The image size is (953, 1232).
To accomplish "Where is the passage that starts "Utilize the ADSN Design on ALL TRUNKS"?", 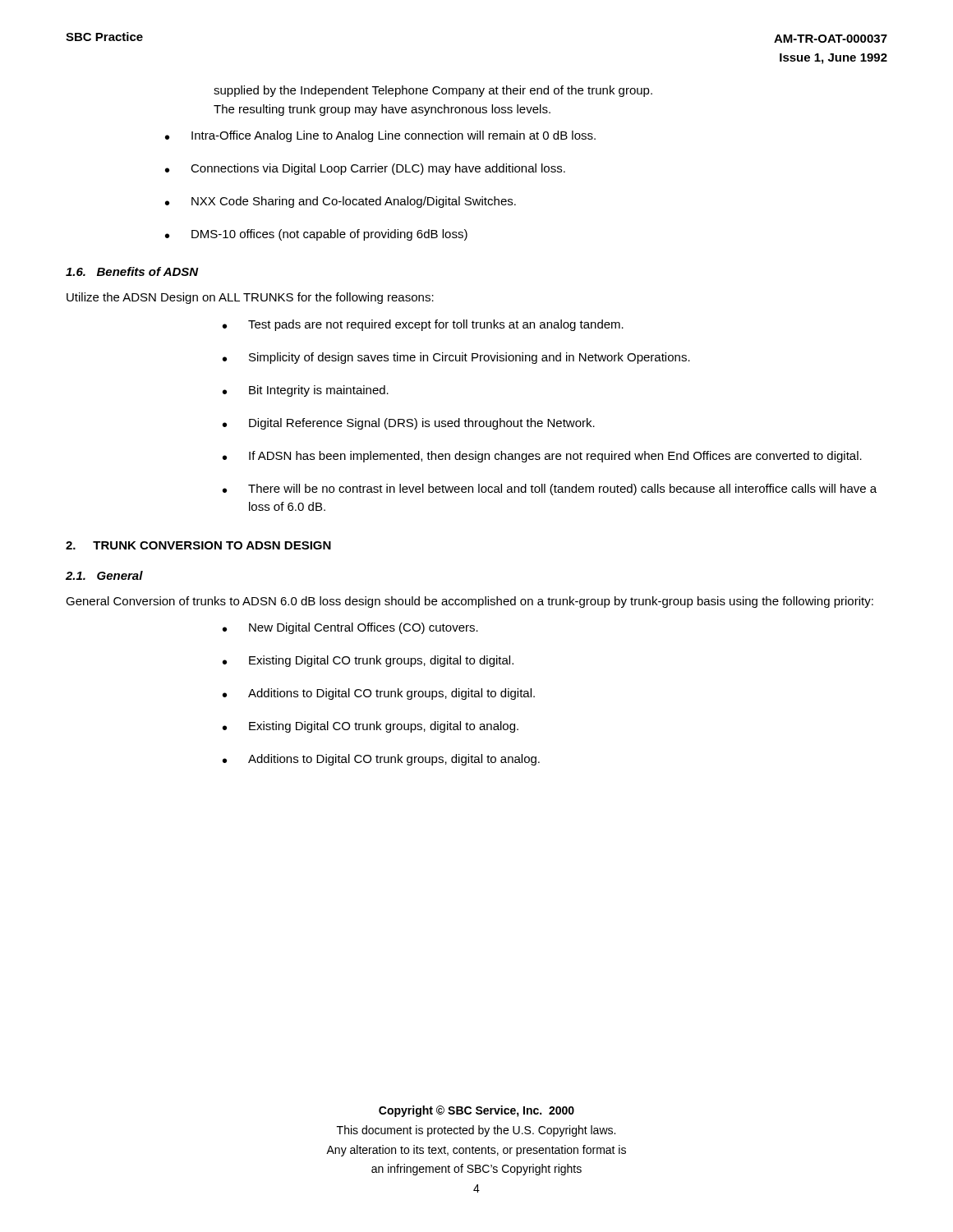I will click(250, 297).
